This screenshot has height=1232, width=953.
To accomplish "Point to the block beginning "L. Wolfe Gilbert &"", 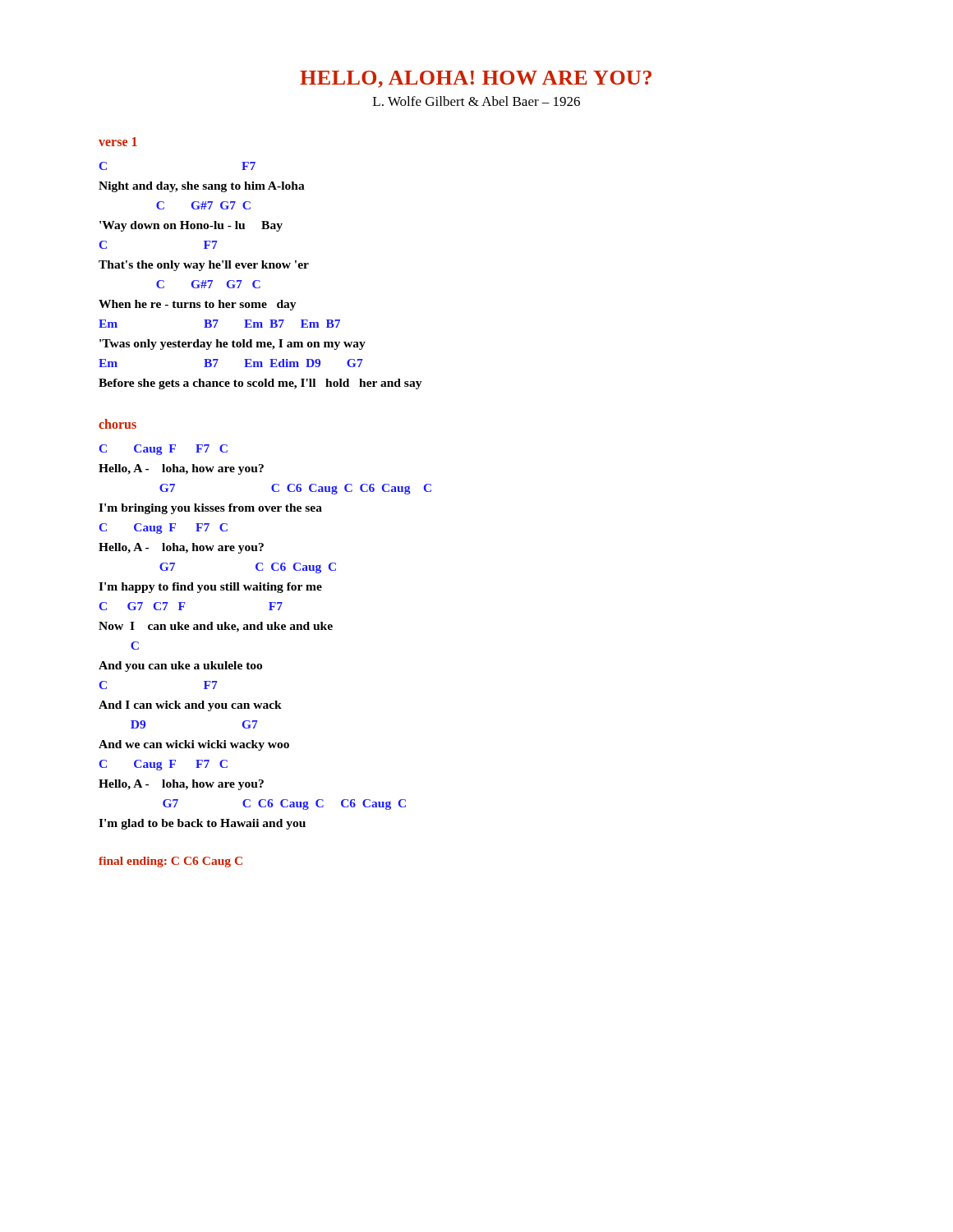I will pos(476,101).
